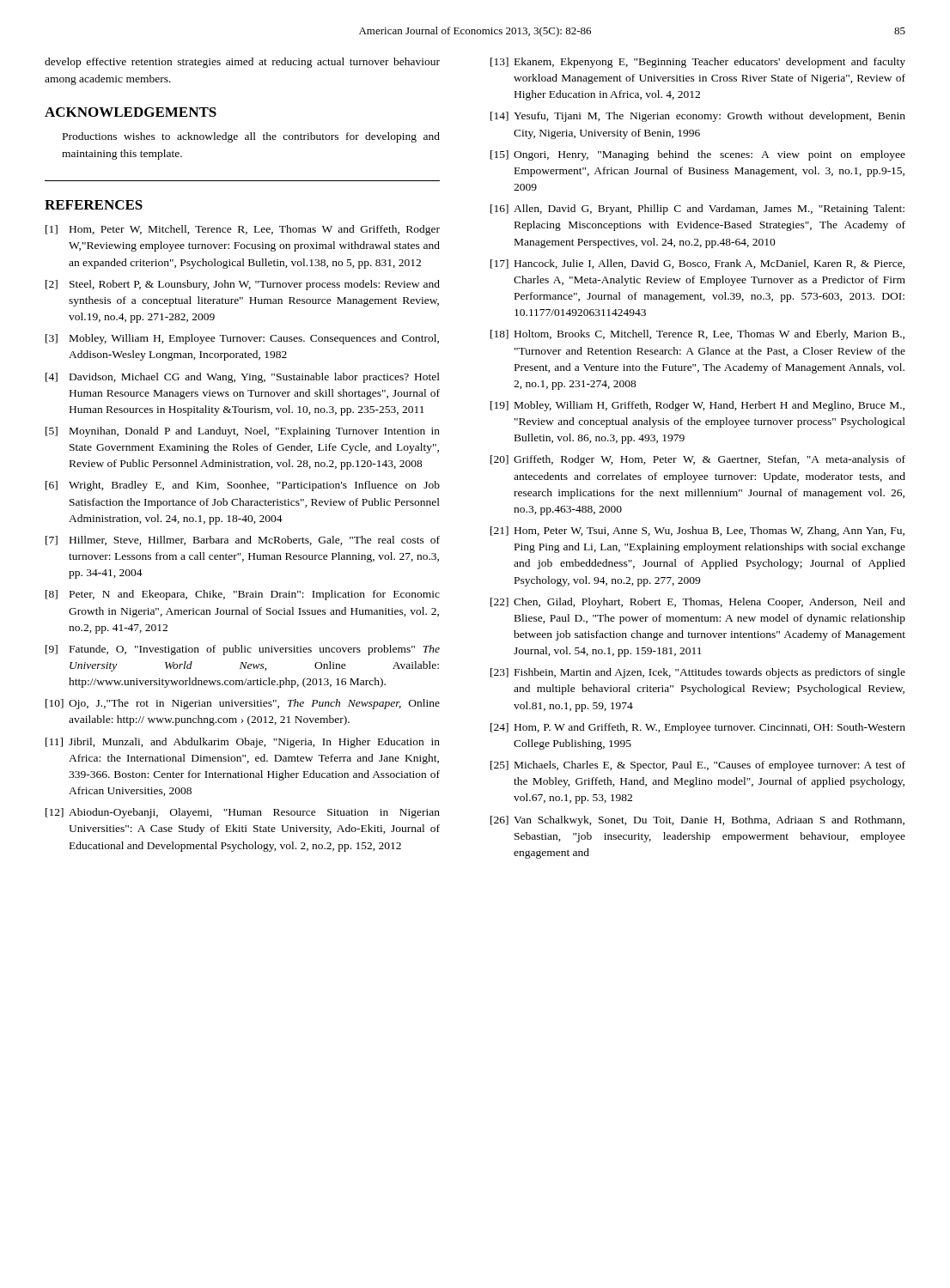Point to the passage starting "[12] Abiodun-Oyebanji, Olayemi, "Human Resource Situation"
The height and width of the screenshot is (1288, 950).
tap(242, 829)
